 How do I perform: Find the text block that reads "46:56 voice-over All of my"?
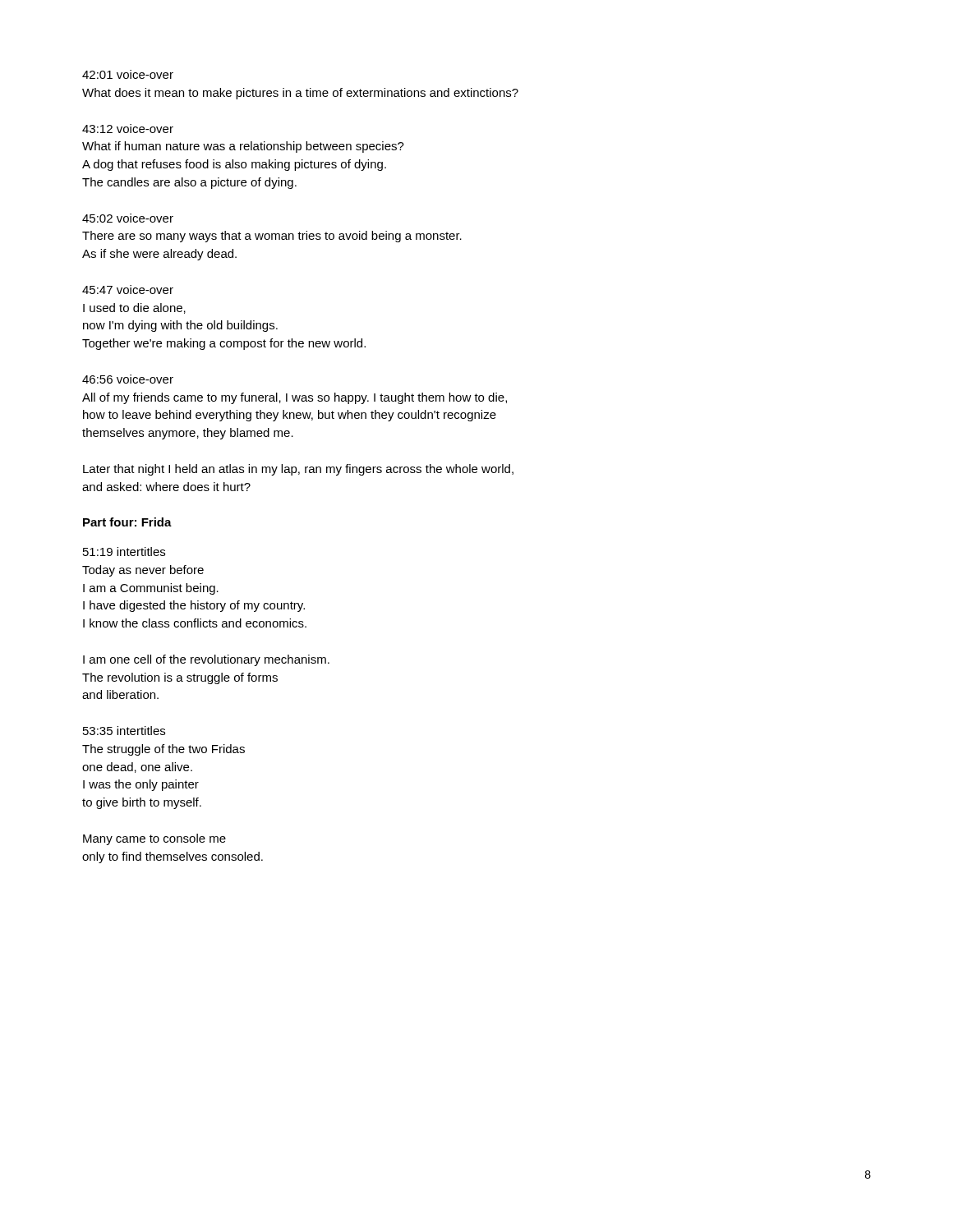(x=295, y=406)
